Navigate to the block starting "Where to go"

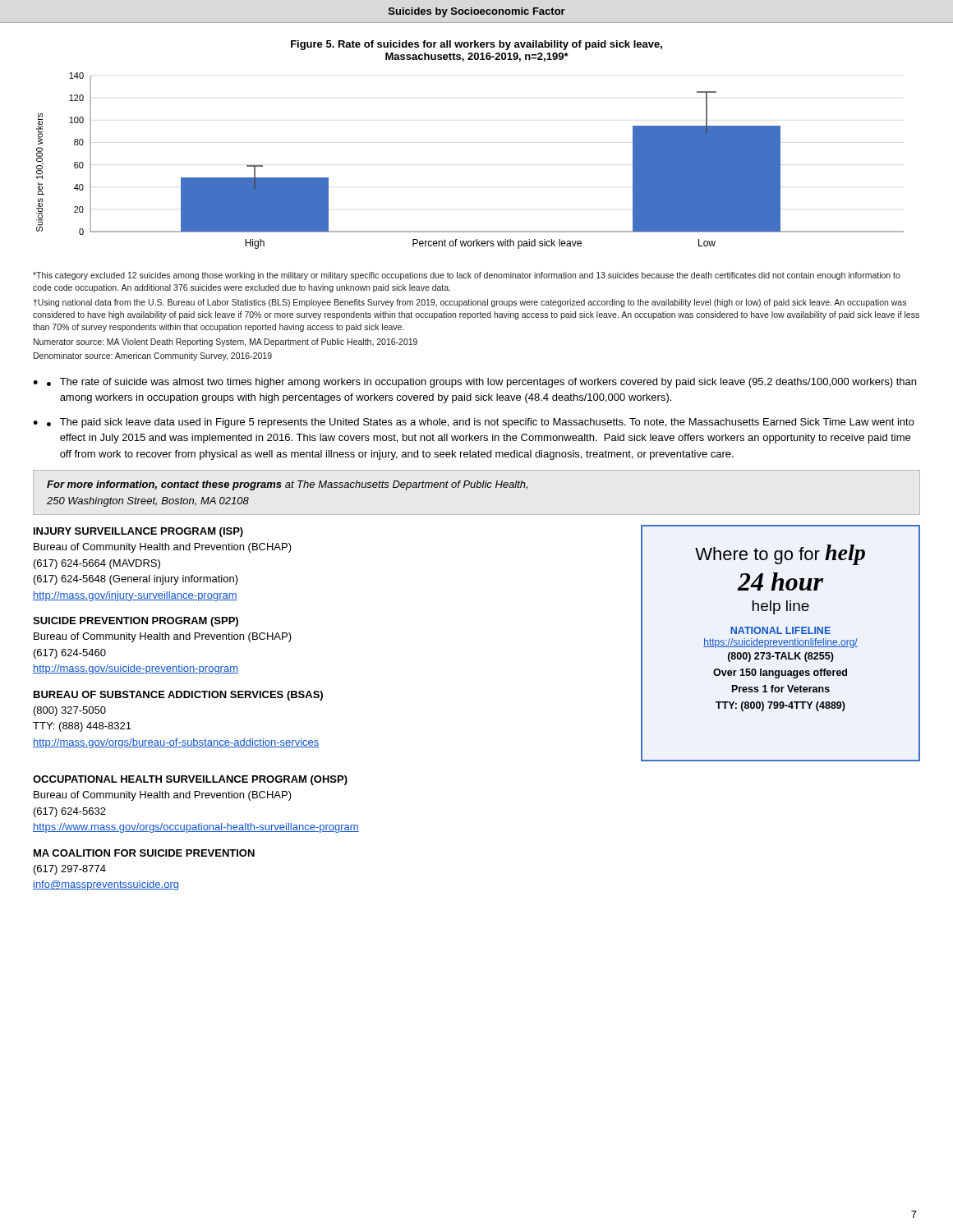[781, 627]
